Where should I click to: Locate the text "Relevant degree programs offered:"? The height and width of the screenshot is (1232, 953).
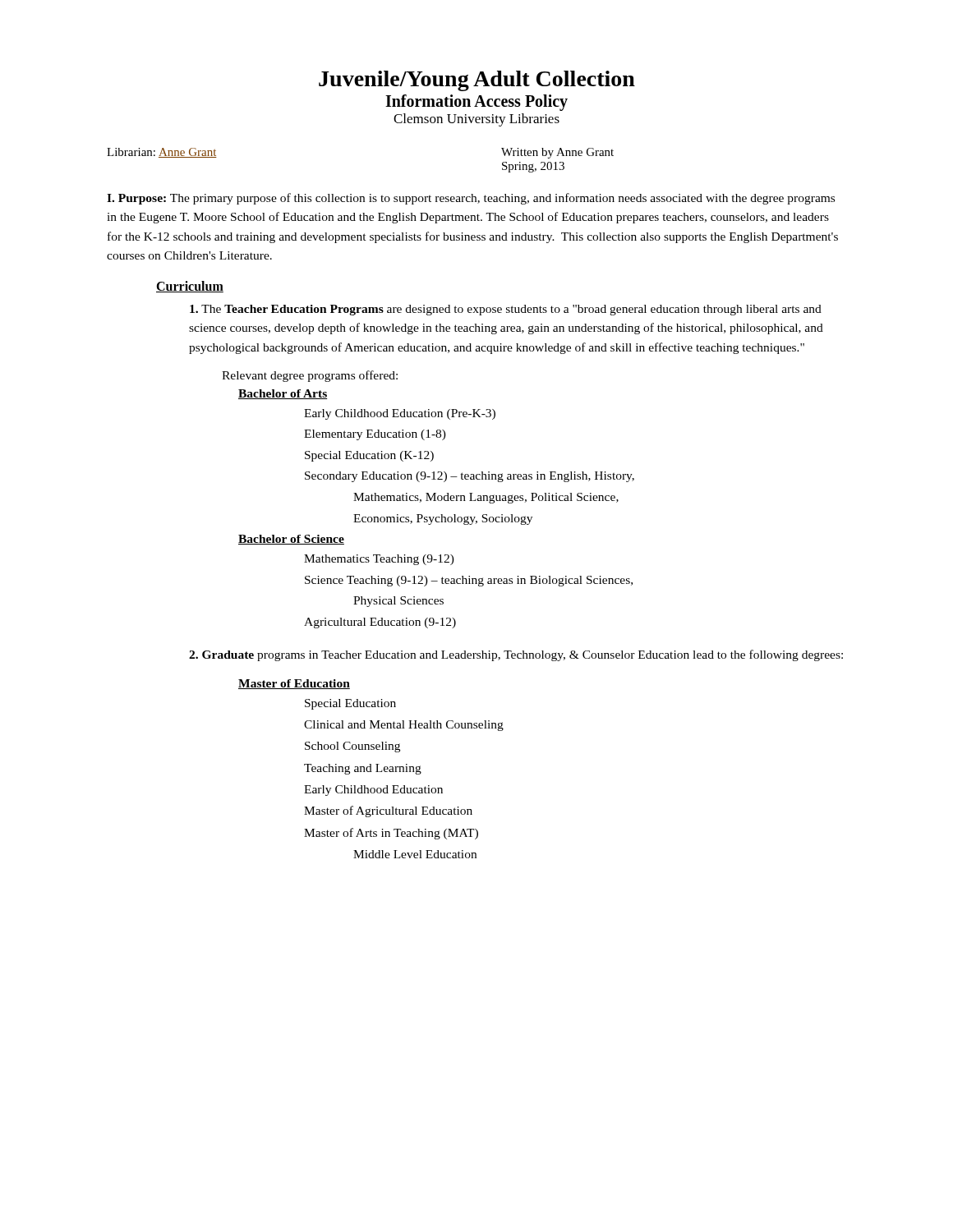[x=310, y=375]
